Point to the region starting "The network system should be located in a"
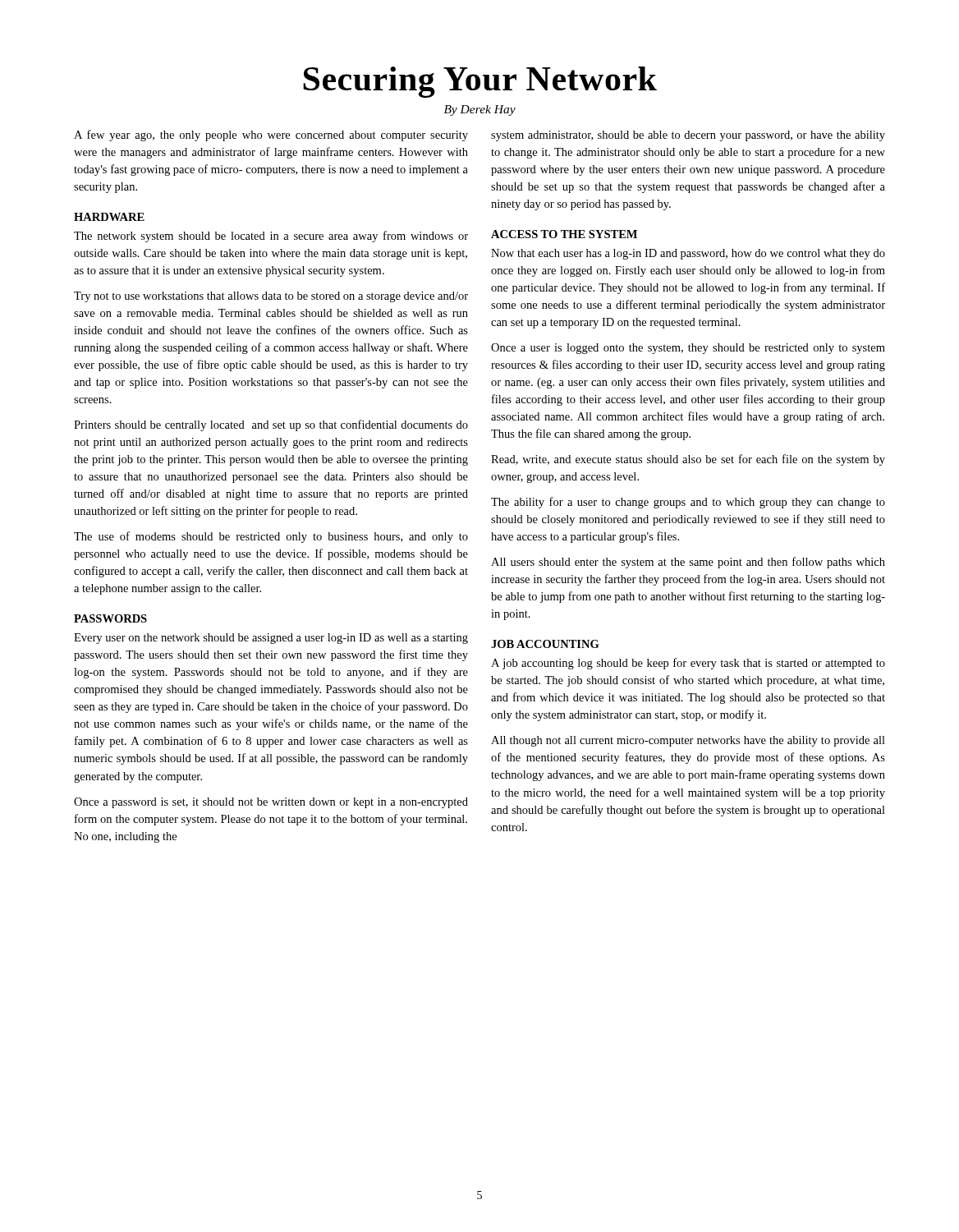 click(x=271, y=253)
